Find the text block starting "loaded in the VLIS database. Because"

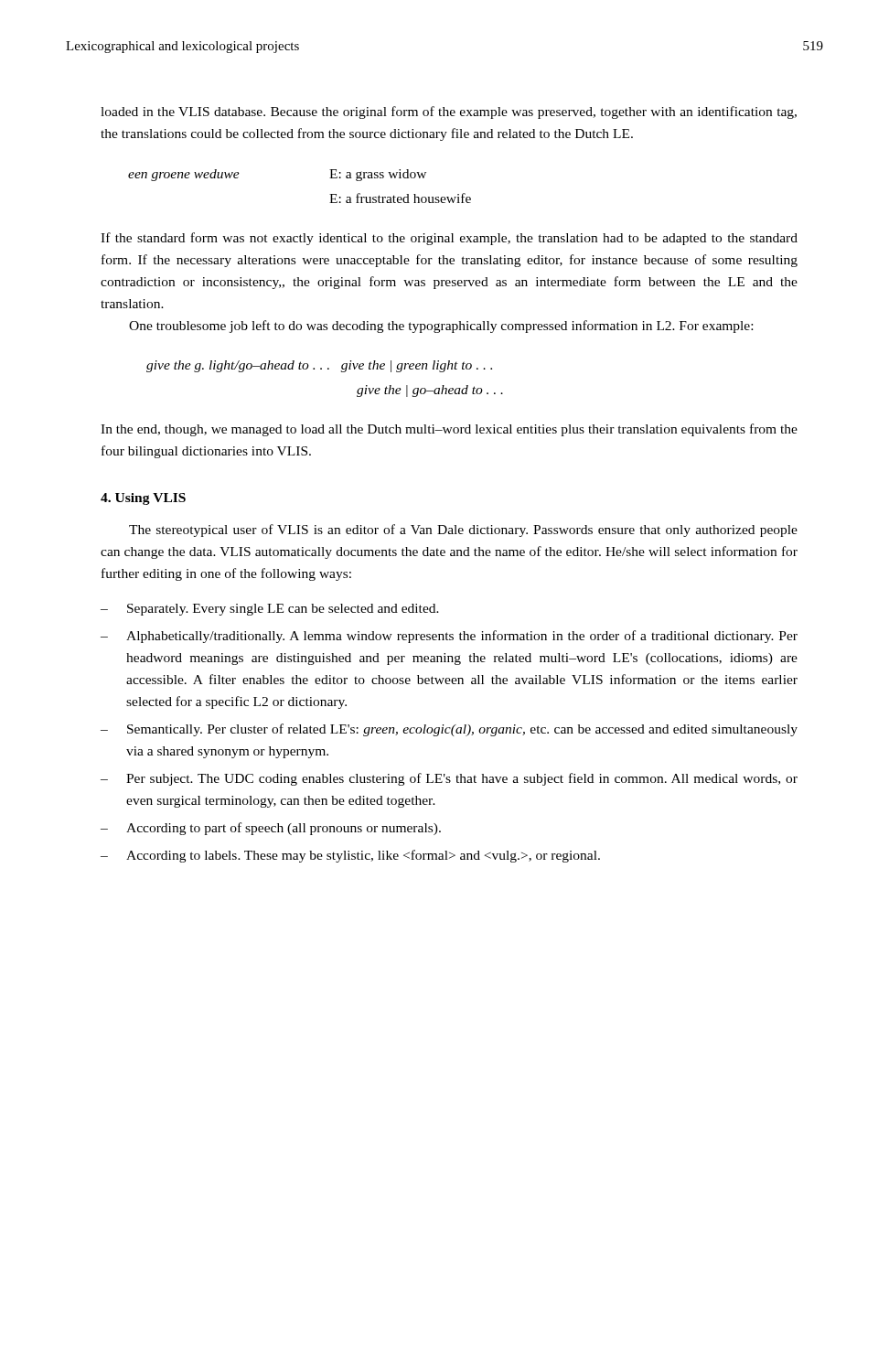[x=449, y=123]
